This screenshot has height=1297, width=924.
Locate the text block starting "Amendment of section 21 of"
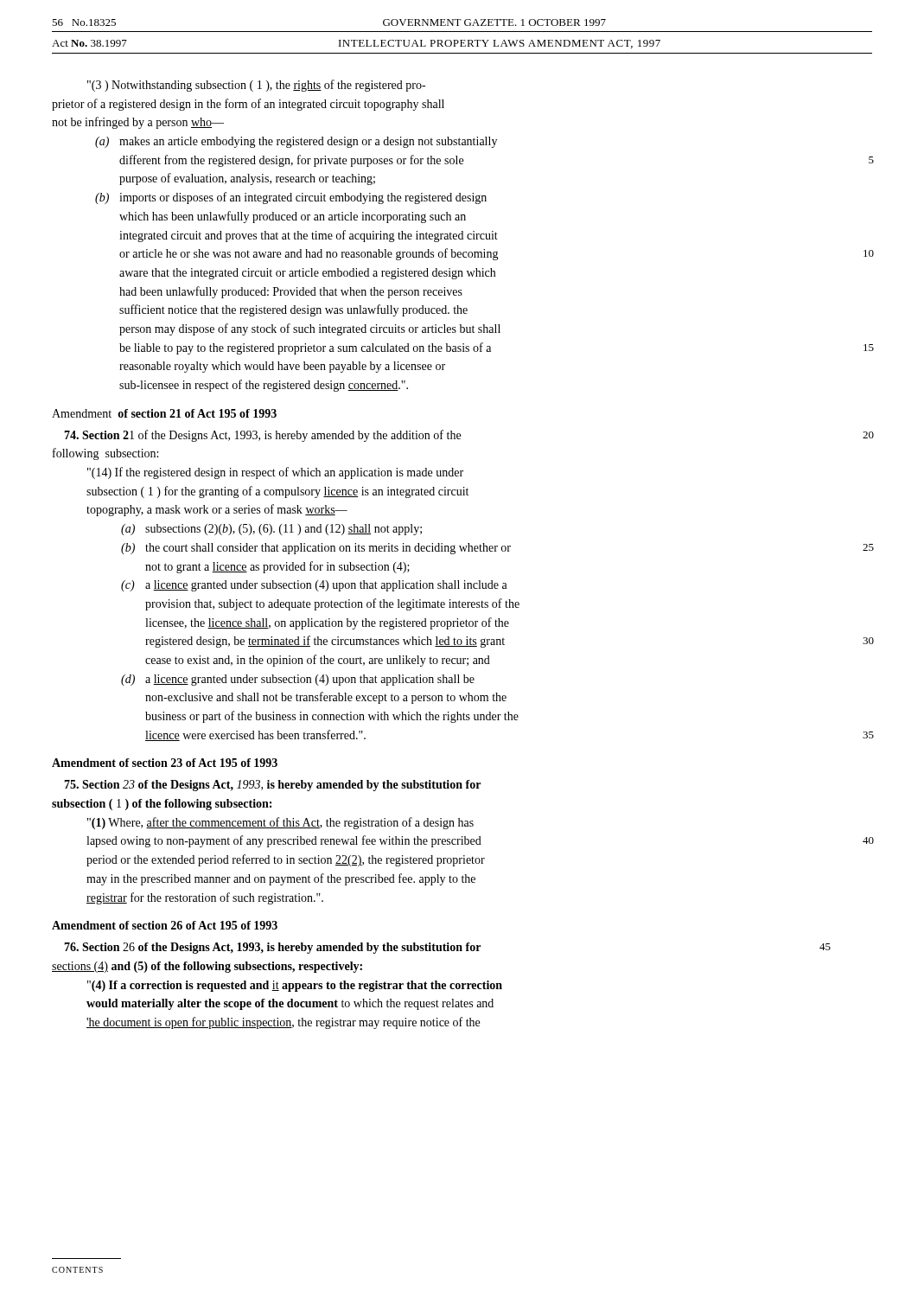[164, 413]
